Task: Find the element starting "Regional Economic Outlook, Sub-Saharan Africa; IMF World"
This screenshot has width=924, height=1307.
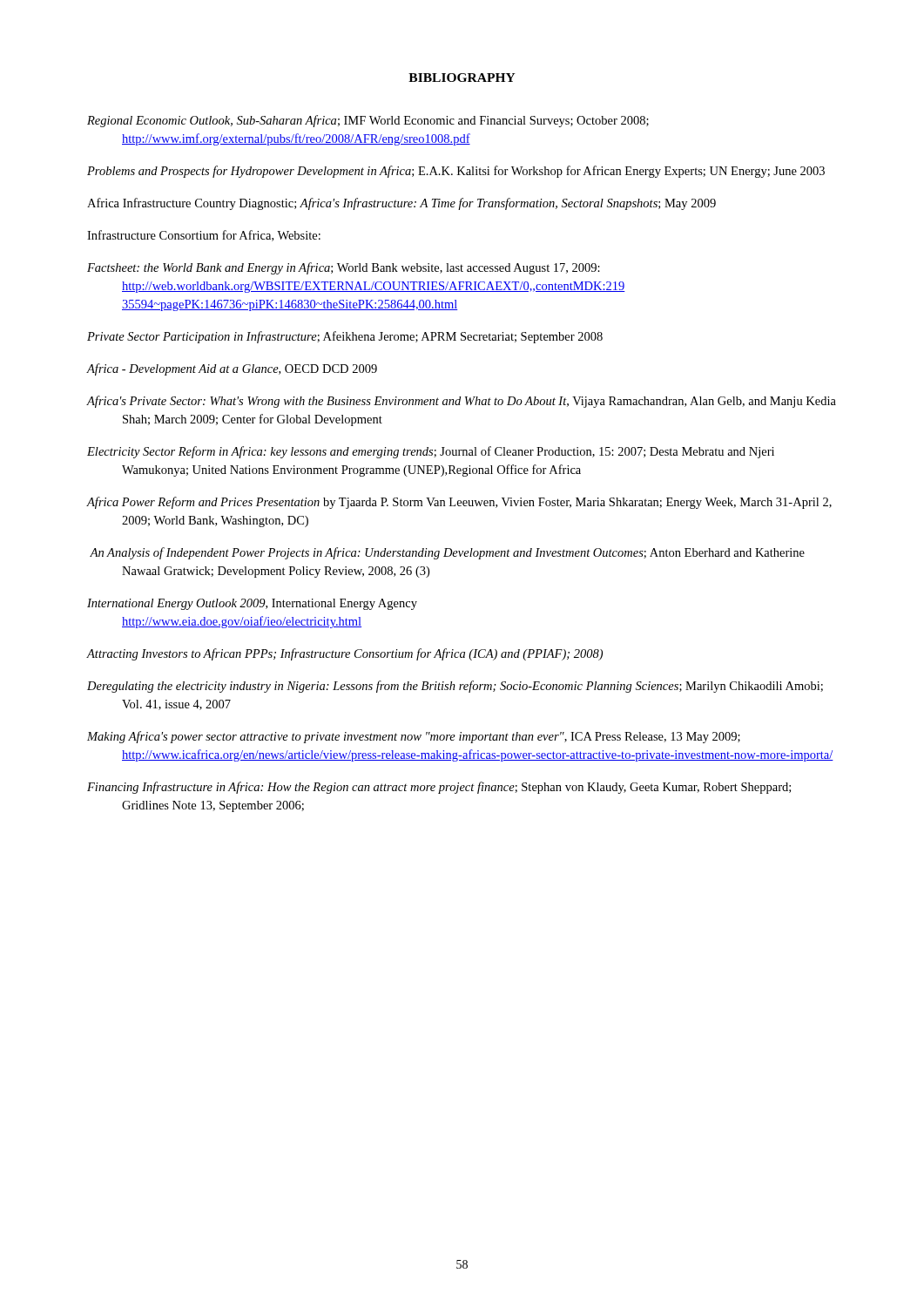Action: [368, 129]
